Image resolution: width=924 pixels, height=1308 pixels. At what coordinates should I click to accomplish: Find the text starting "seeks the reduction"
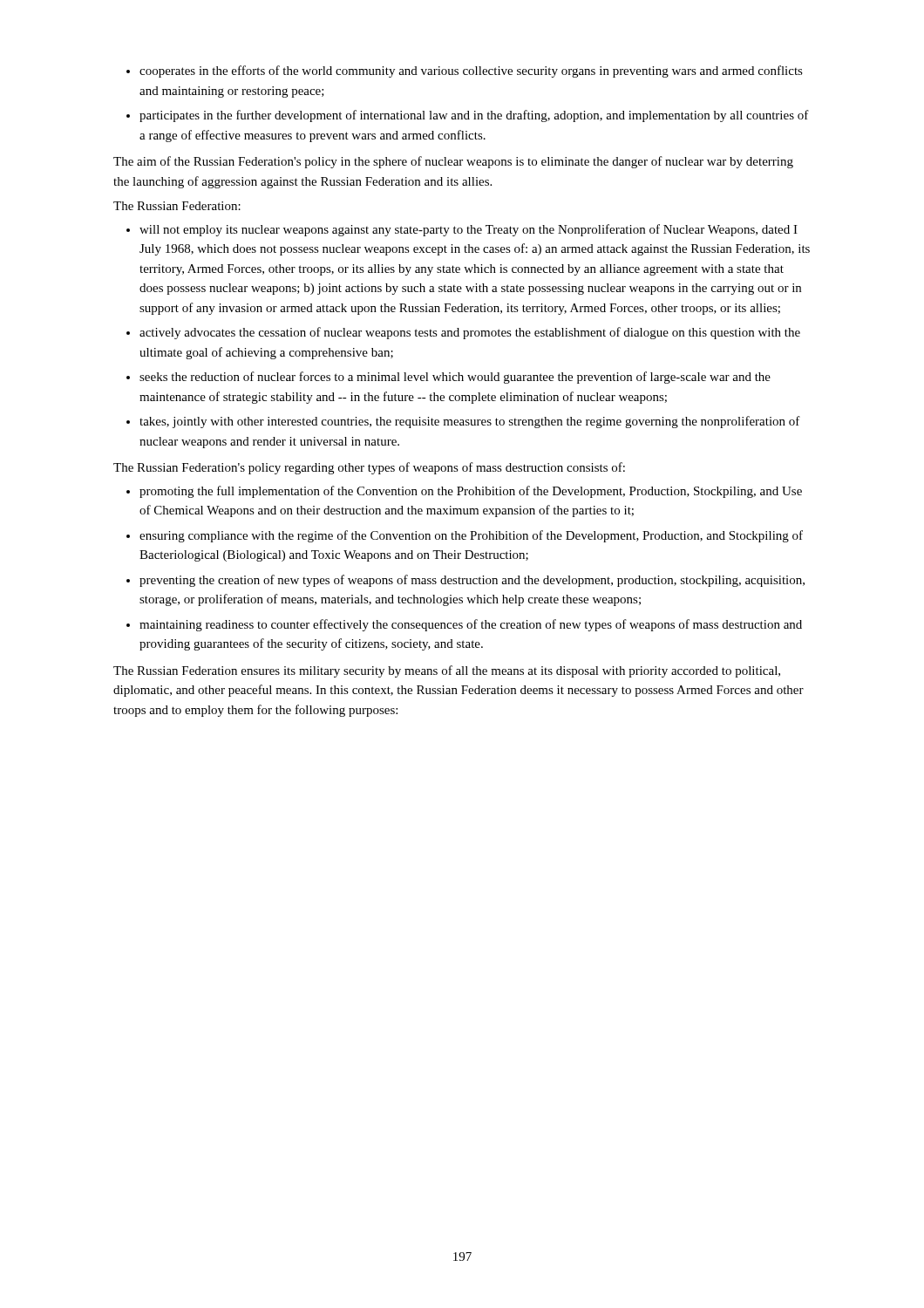click(475, 387)
